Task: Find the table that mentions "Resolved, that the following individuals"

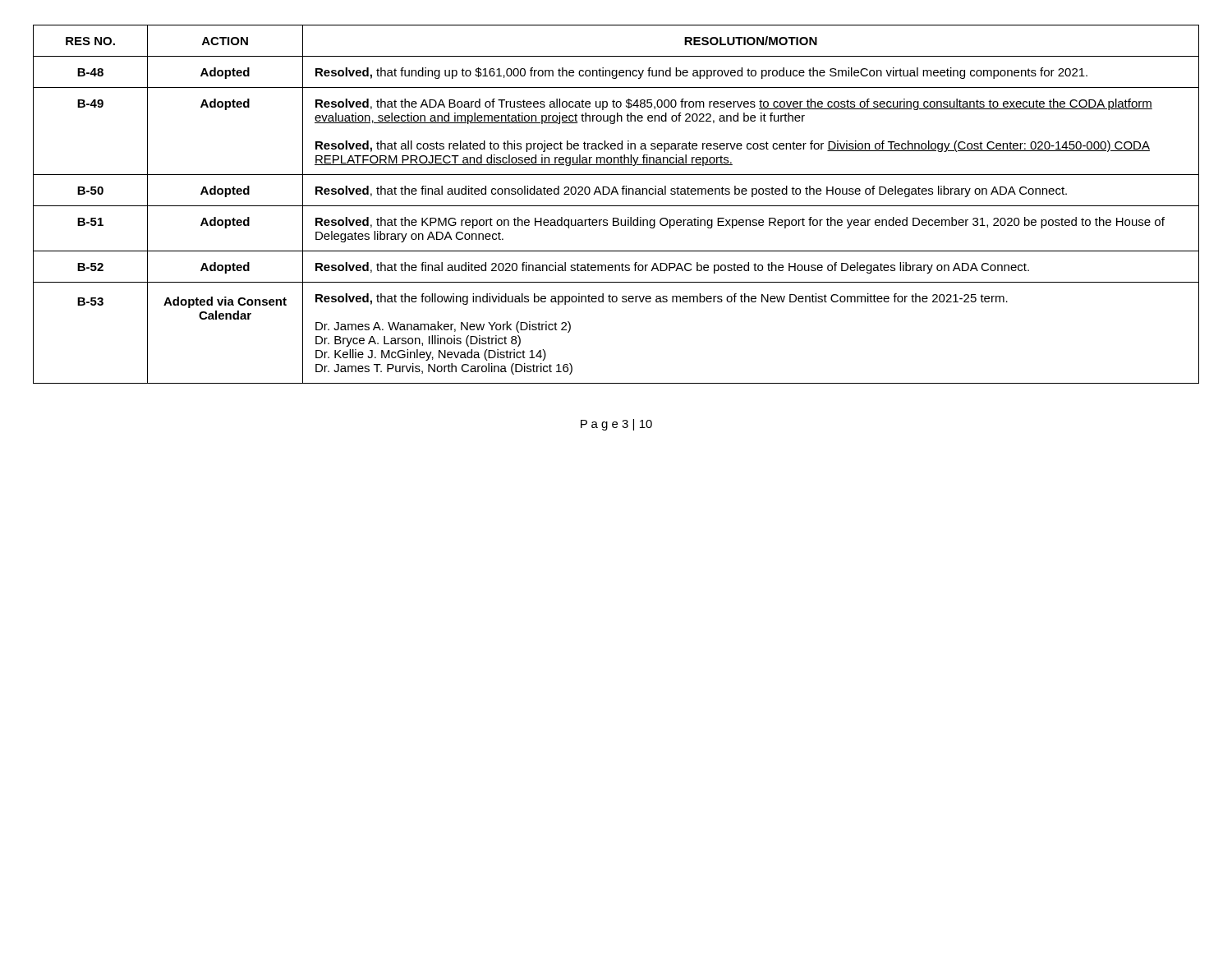Action: (x=616, y=204)
